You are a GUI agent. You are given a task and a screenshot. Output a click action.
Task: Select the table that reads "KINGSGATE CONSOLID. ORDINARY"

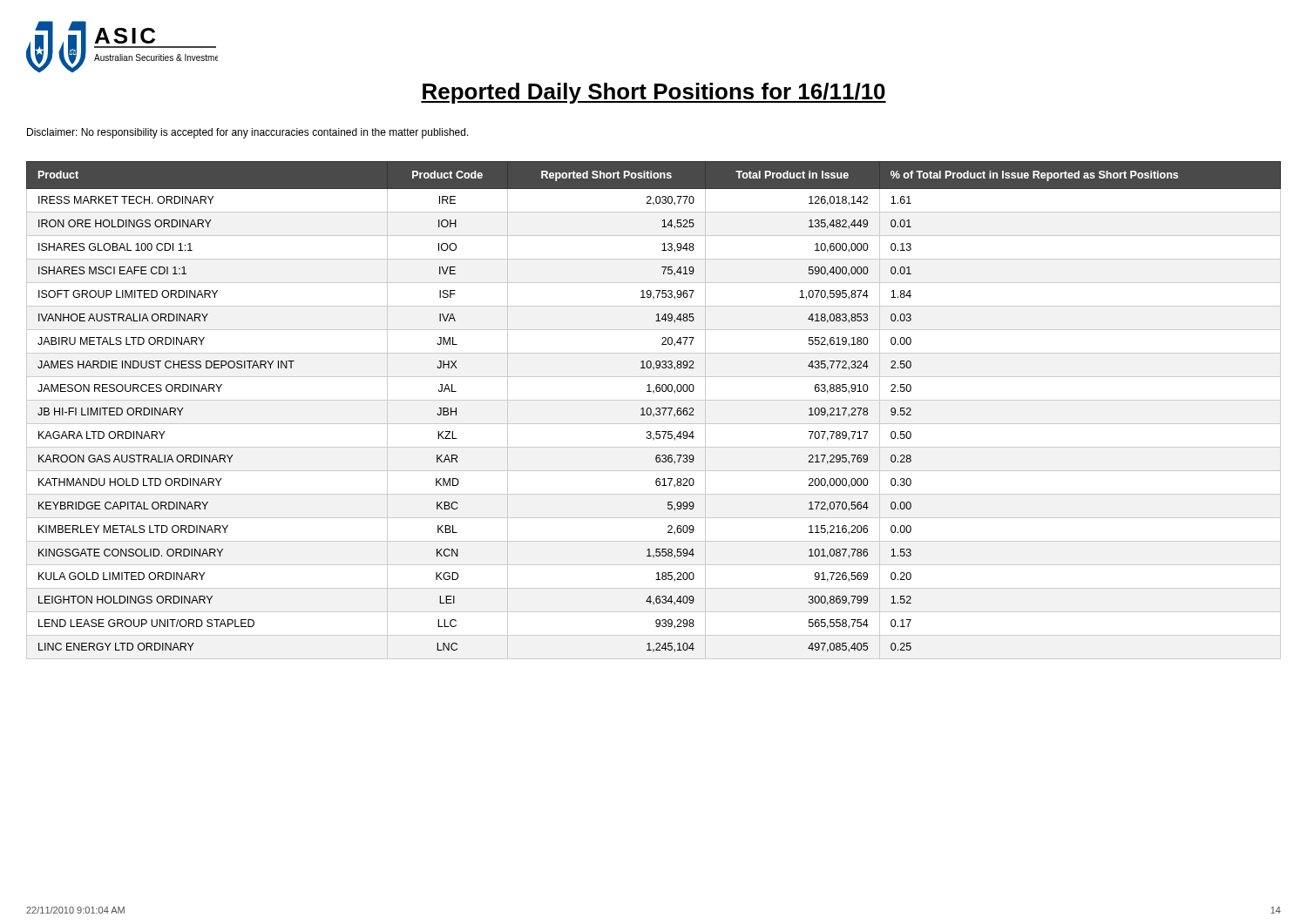(x=654, y=410)
